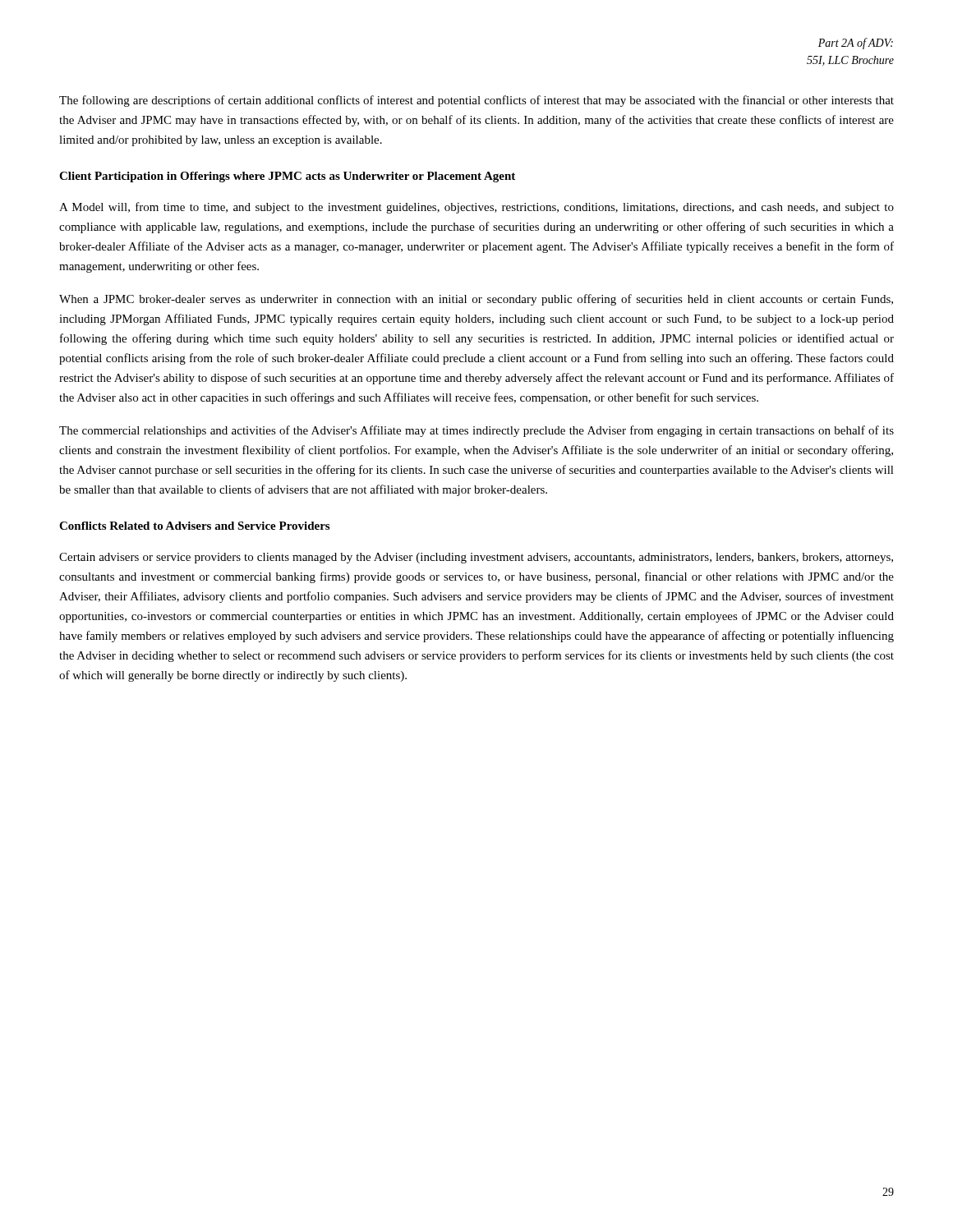Find the section header that reads "Conflicts Related to"
Viewport: 953px width, 1232px height.
pyautogui.click(x=195, y=526)
